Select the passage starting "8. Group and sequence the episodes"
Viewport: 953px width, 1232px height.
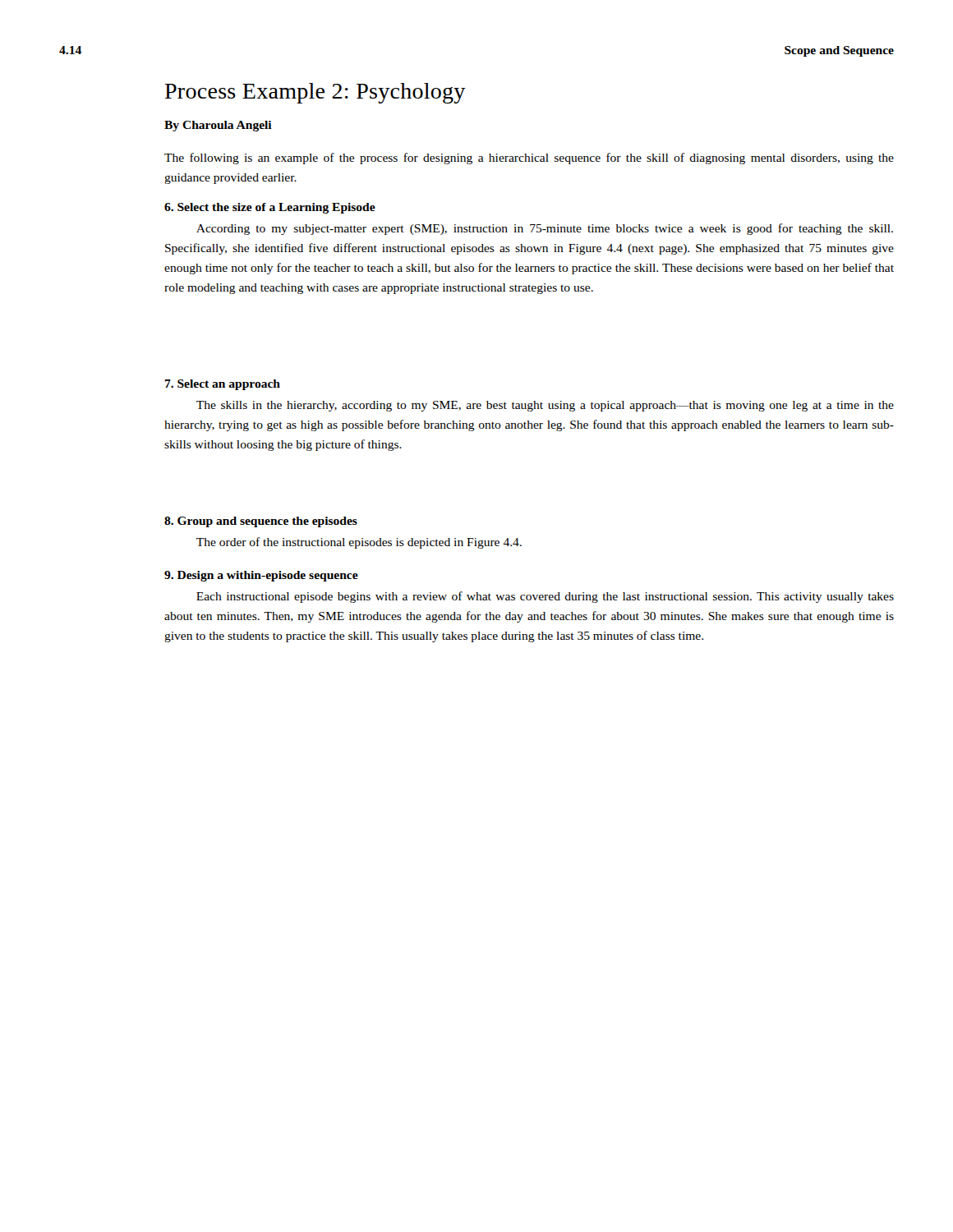coord(261,520)
